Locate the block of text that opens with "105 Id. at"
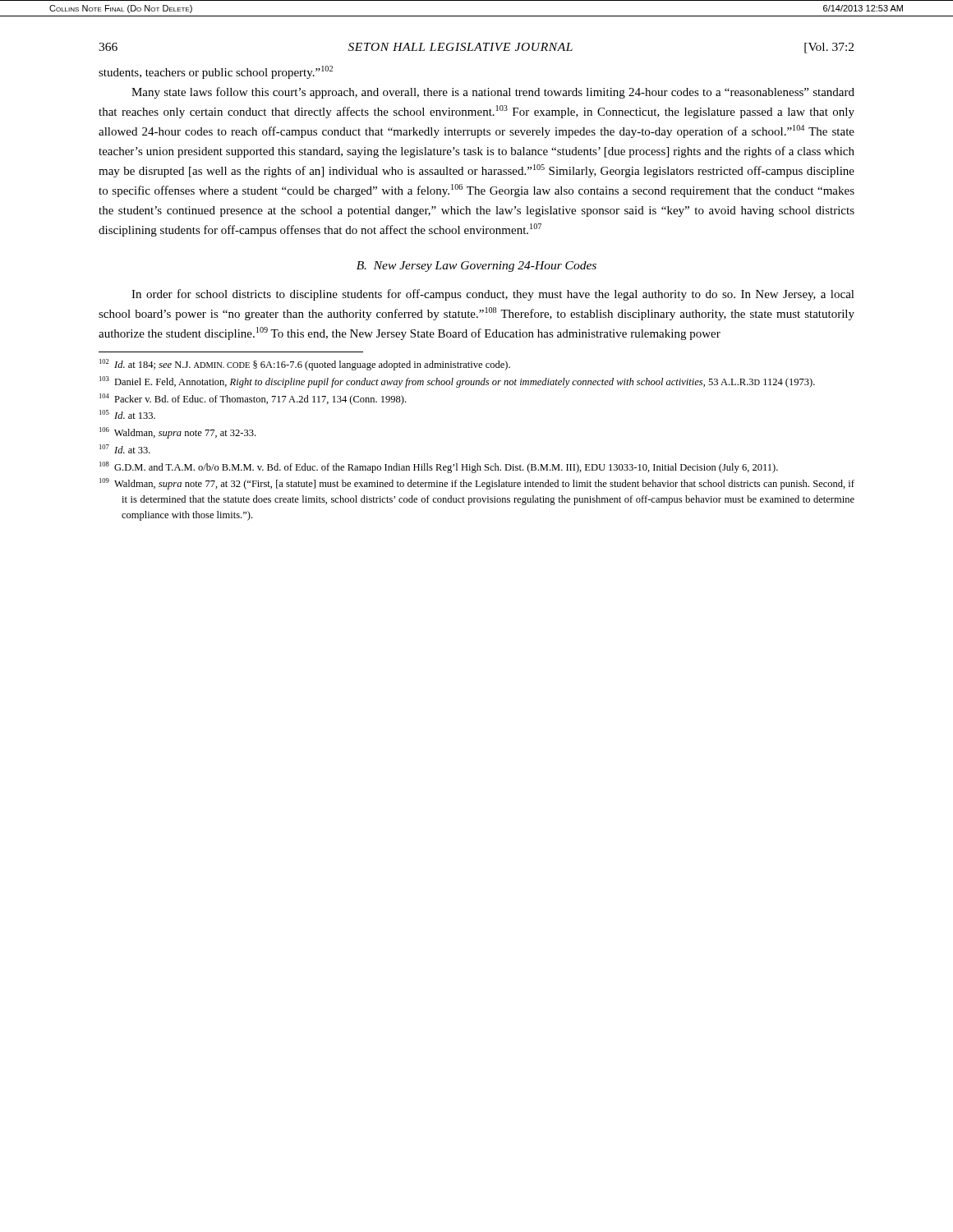Viewport: 953px width, 1232px height. click(127, 414)
